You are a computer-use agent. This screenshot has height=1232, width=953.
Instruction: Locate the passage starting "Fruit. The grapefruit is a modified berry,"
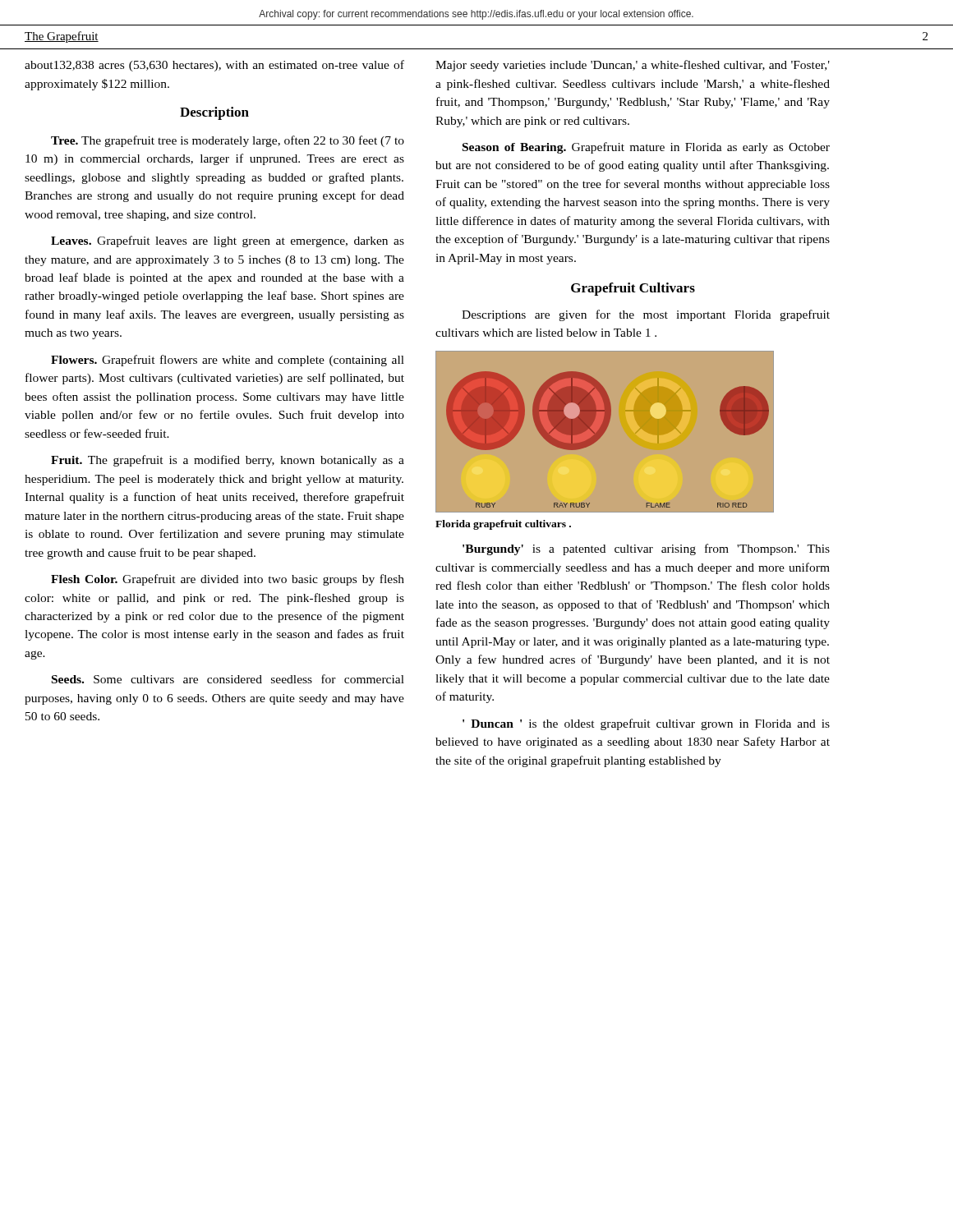point(214,506)
